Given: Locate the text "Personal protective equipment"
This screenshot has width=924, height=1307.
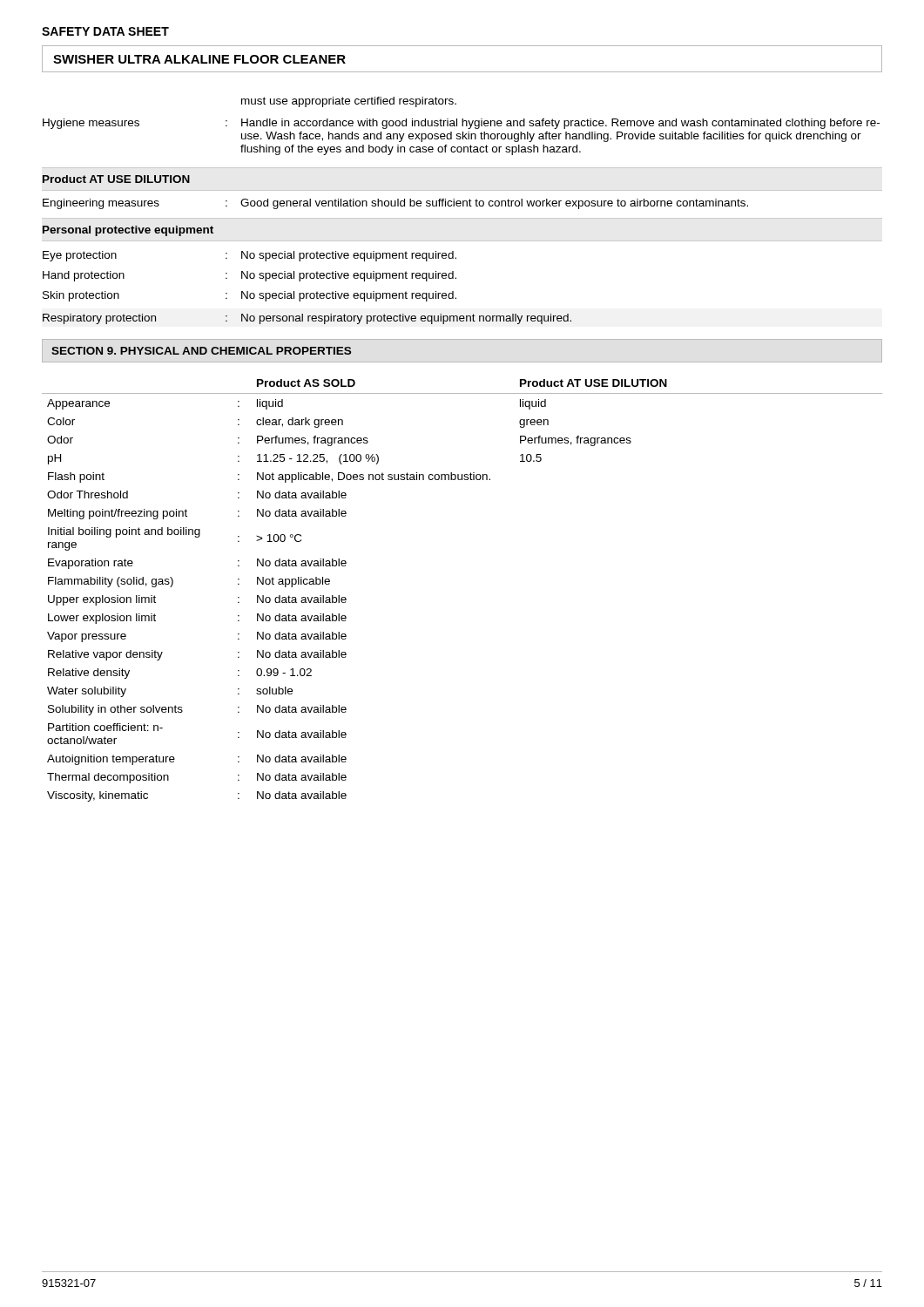Looking at the screenshot, I should pos(128,230).
